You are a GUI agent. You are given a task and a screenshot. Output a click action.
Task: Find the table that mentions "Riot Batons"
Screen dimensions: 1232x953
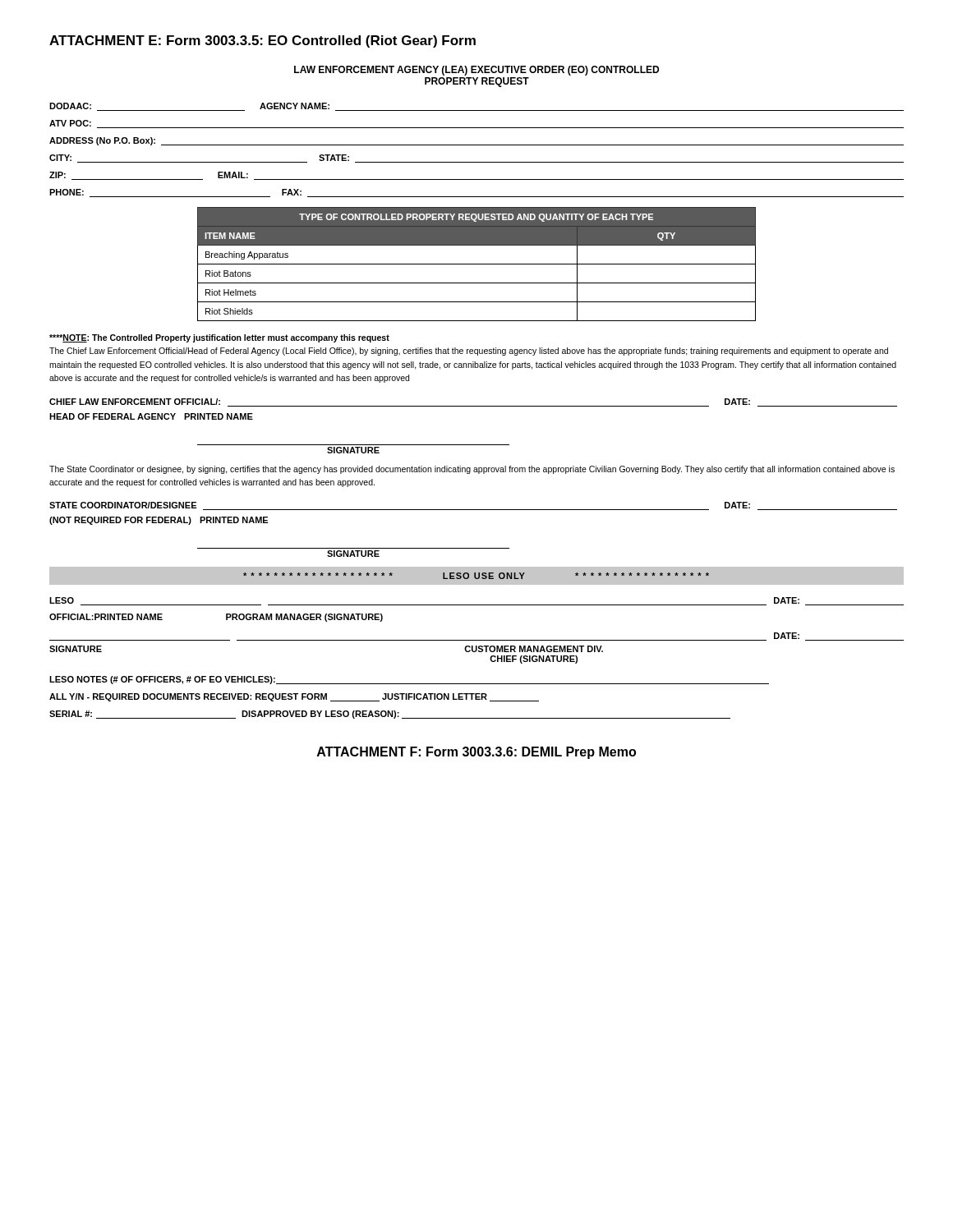pos(476,264)
